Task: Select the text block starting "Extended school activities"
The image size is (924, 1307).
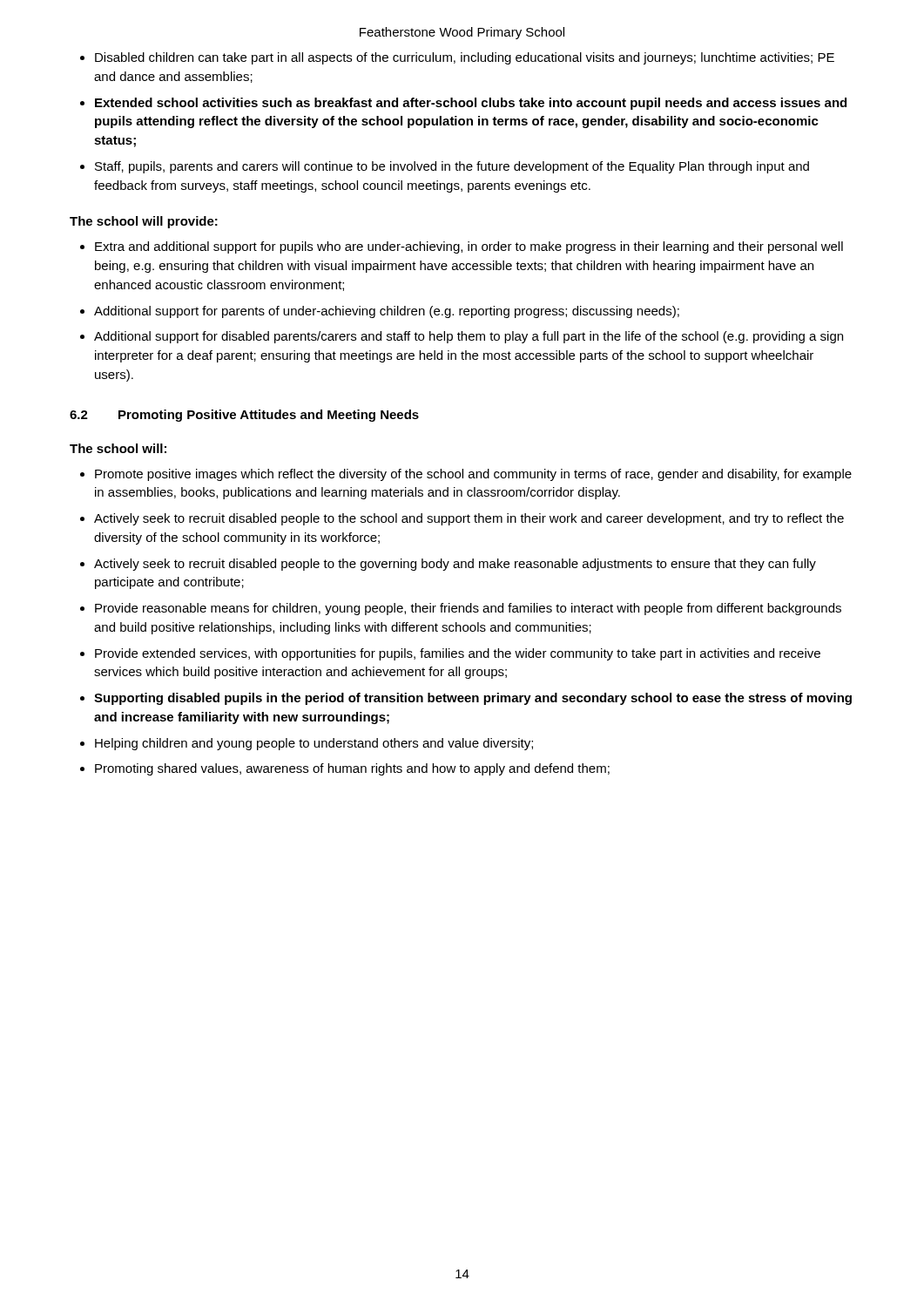Action: (471, 121)
